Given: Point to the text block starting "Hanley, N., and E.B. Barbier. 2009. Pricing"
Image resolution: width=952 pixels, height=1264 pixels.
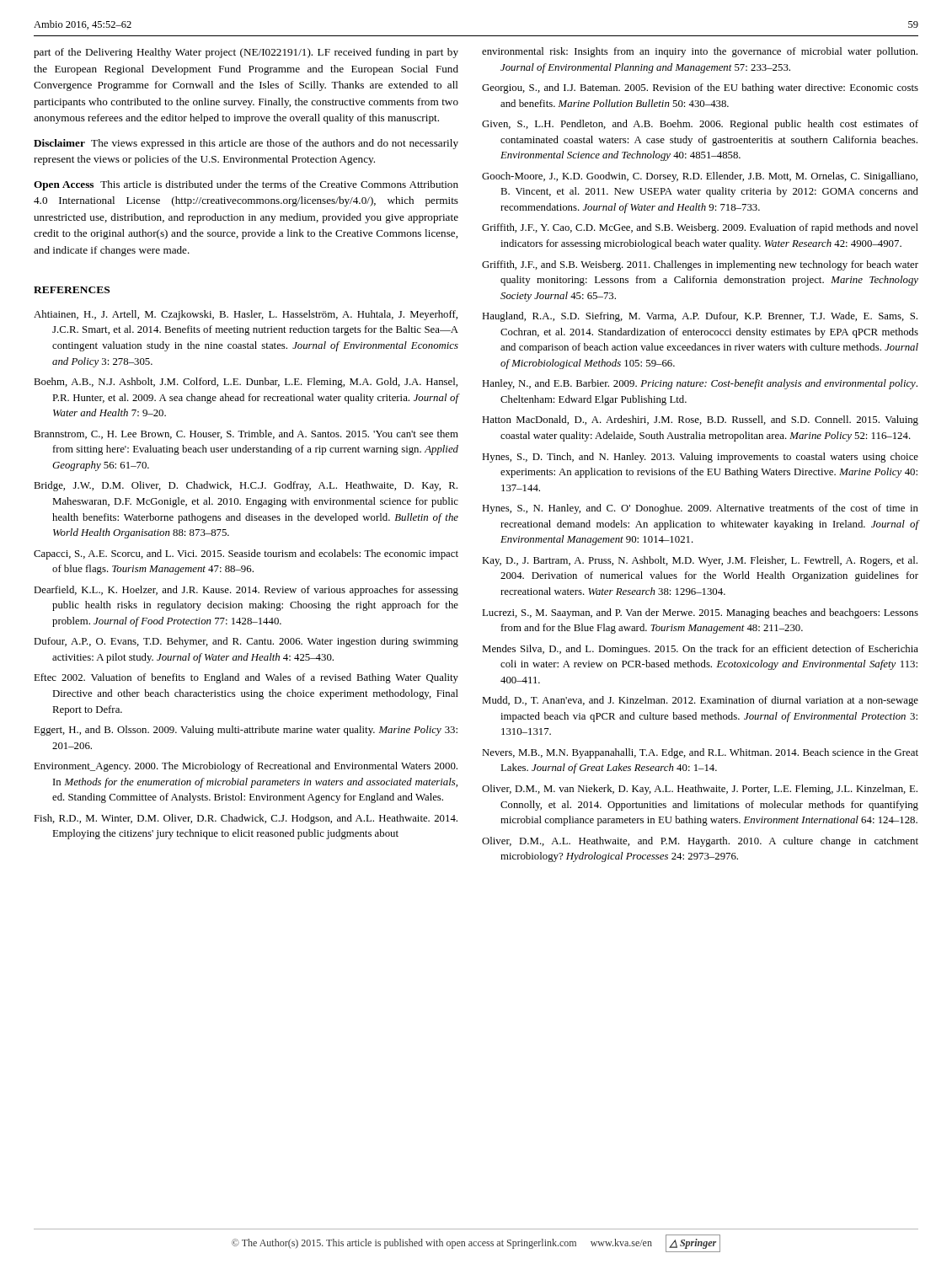Looking at the screenshot, I should (x=700, y=392).
